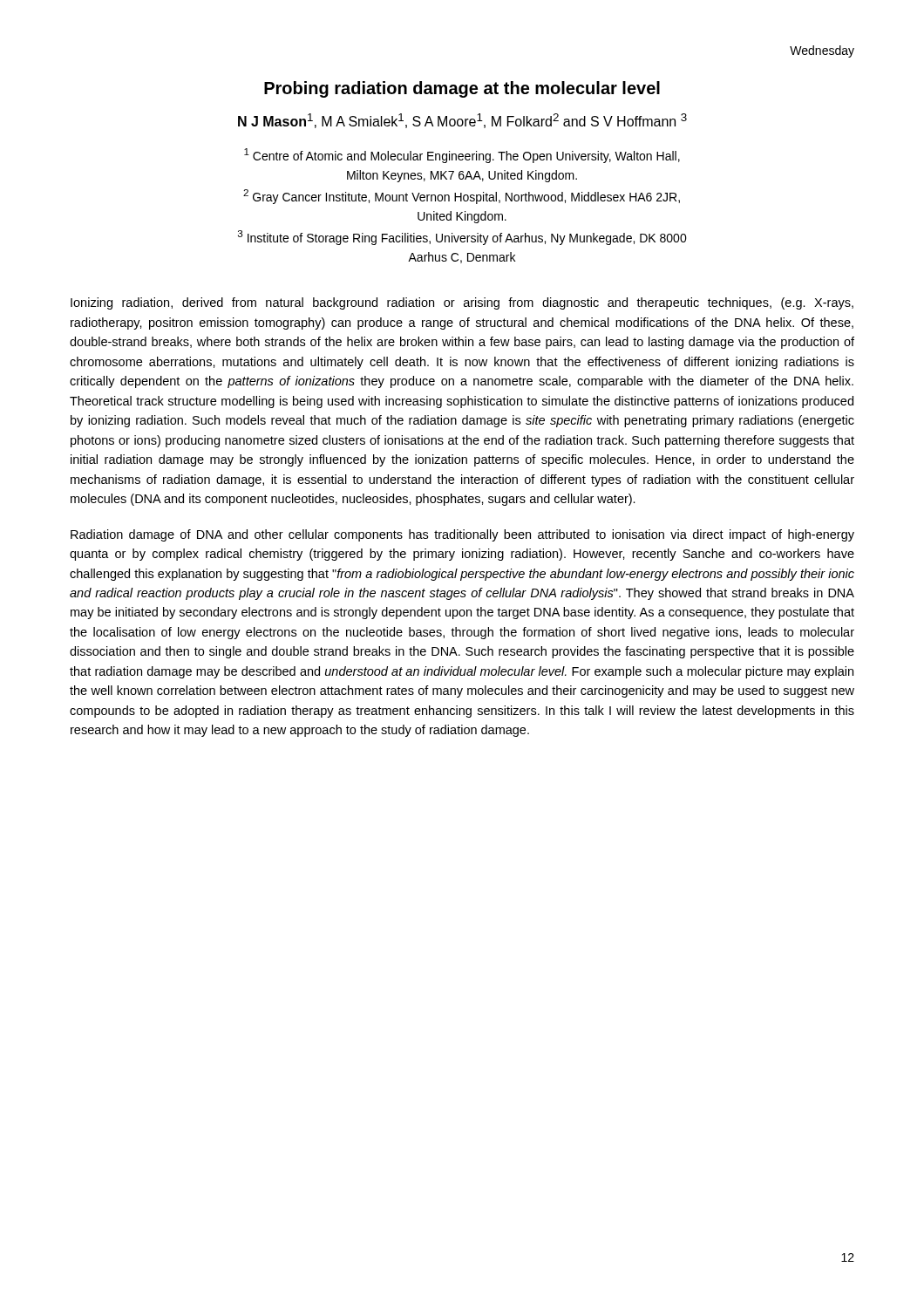Navigate to the element starting "Probing radiation damage at the molecular level"
The height and width of the screenshot is (1308, 924).
462,88
